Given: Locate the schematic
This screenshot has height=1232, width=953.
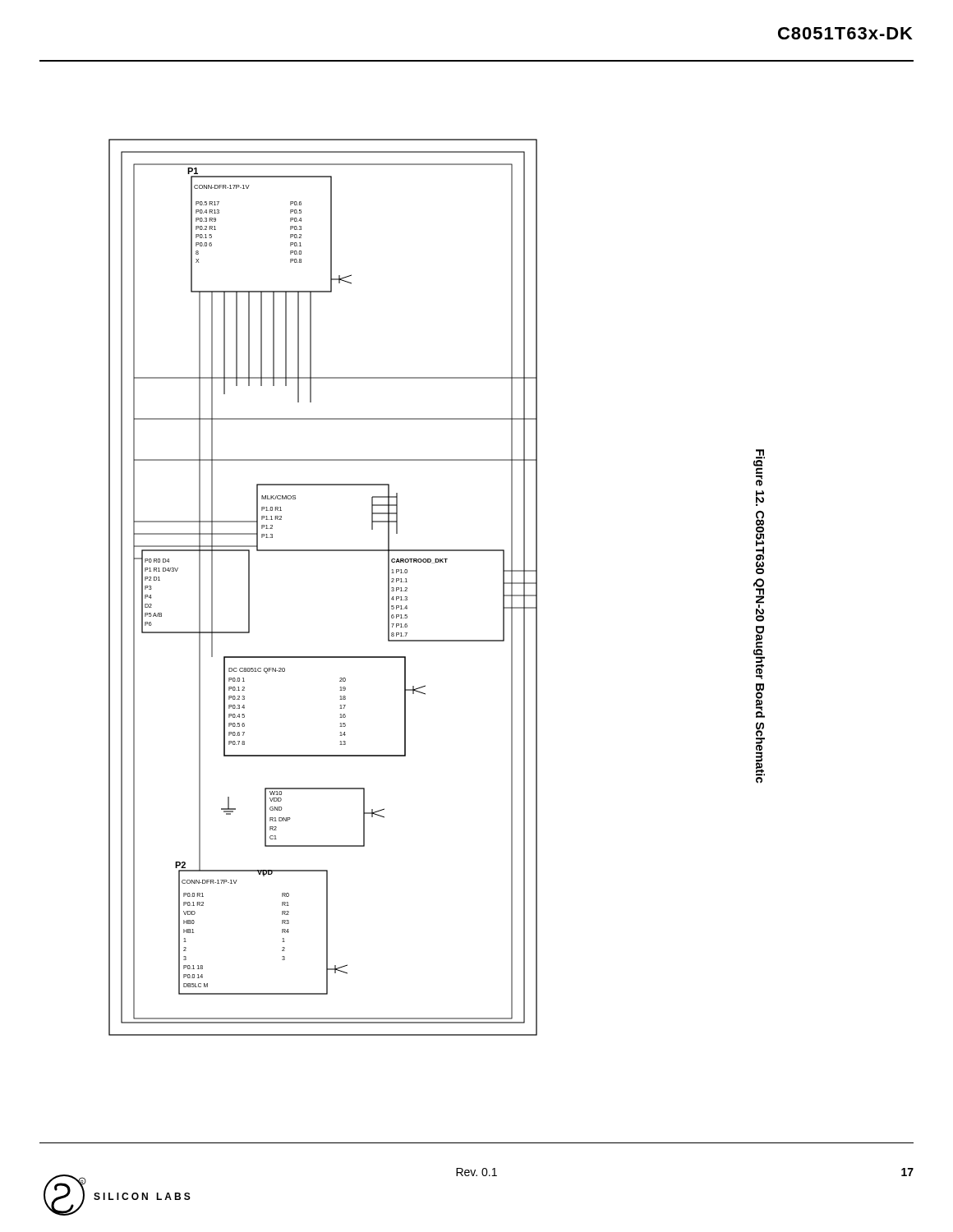Looking at the screenshot, I should point(348,604).
